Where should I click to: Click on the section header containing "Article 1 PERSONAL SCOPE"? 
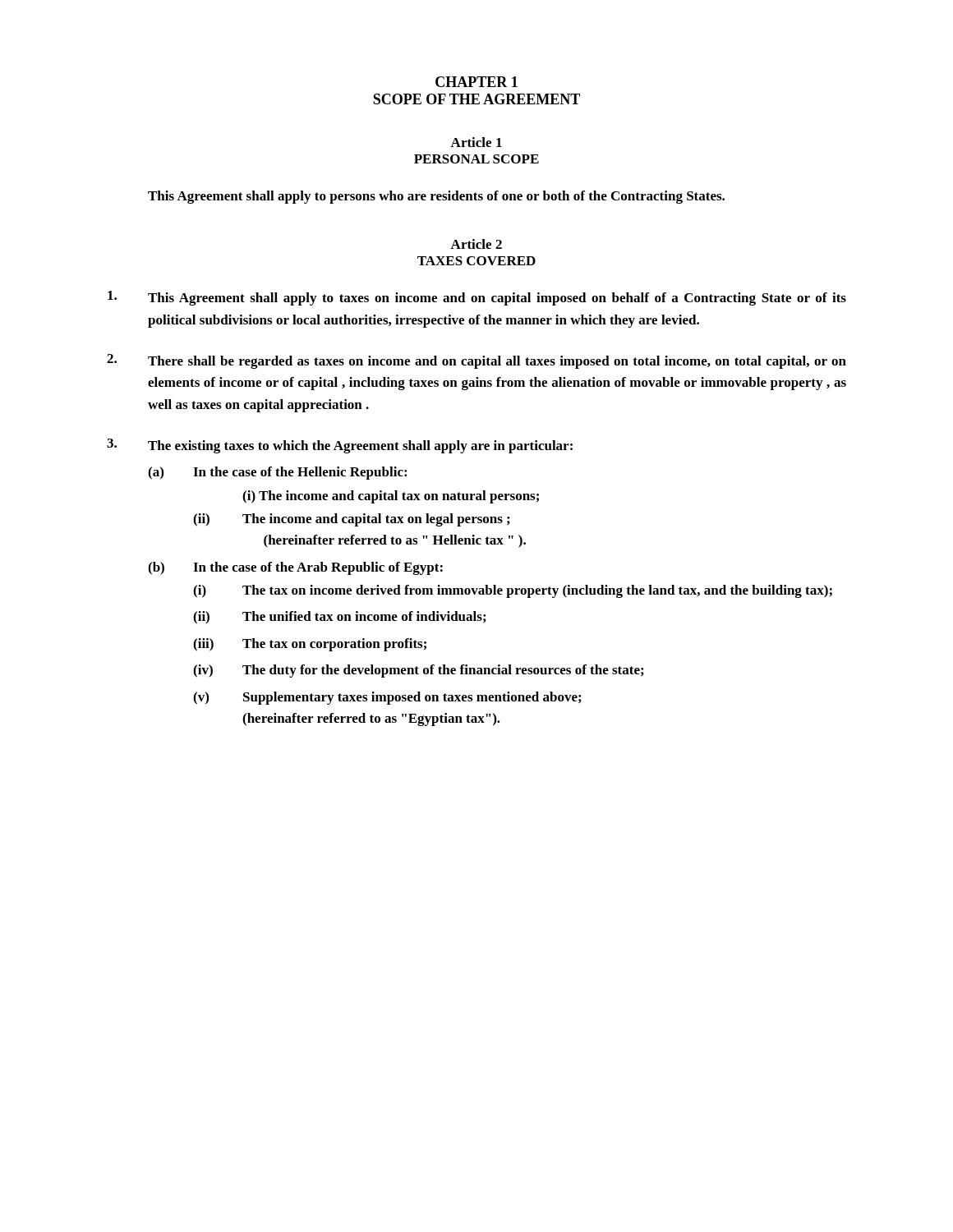(476, 151)
